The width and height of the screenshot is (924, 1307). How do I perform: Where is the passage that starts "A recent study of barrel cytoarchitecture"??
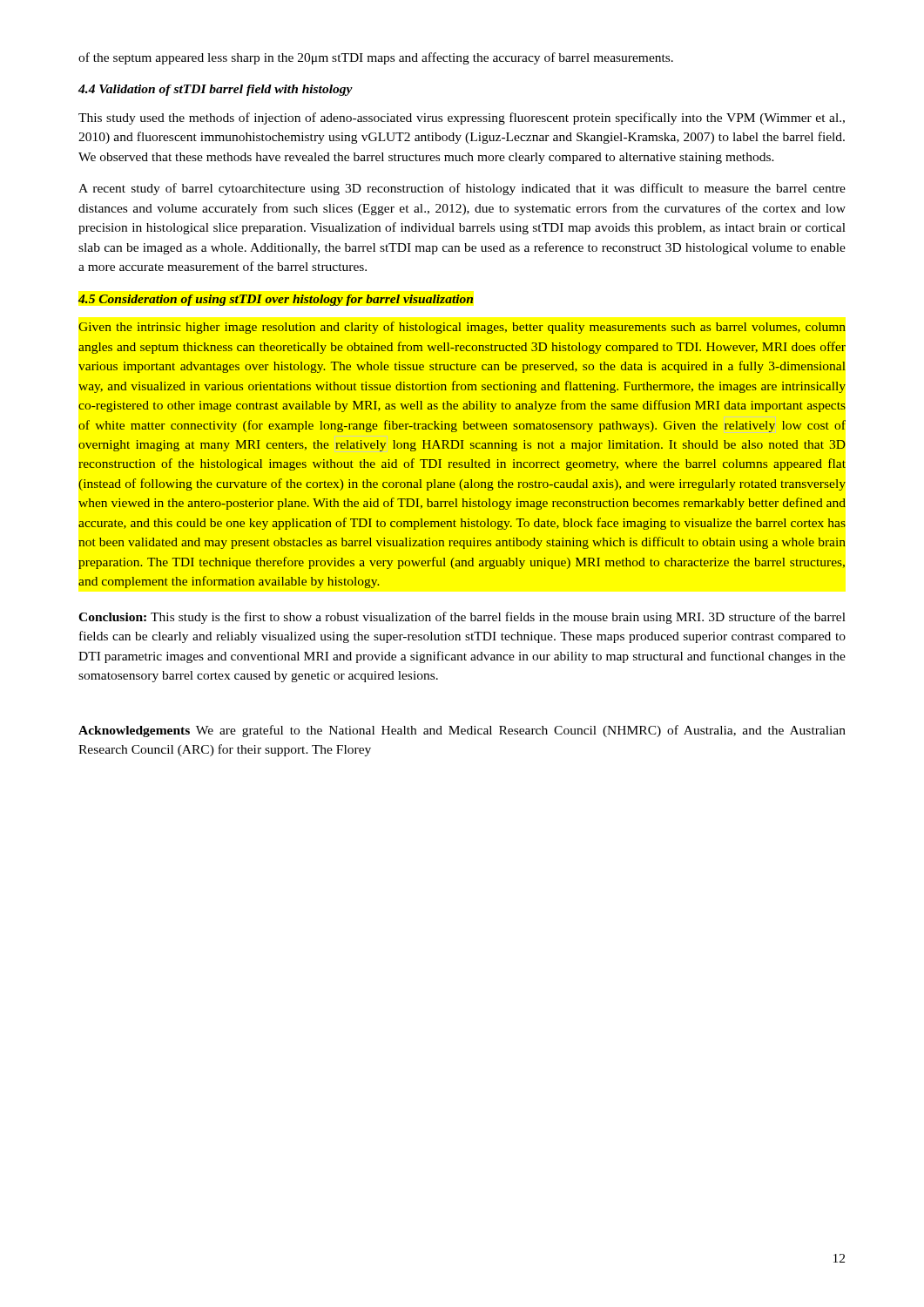click(462, 228)
